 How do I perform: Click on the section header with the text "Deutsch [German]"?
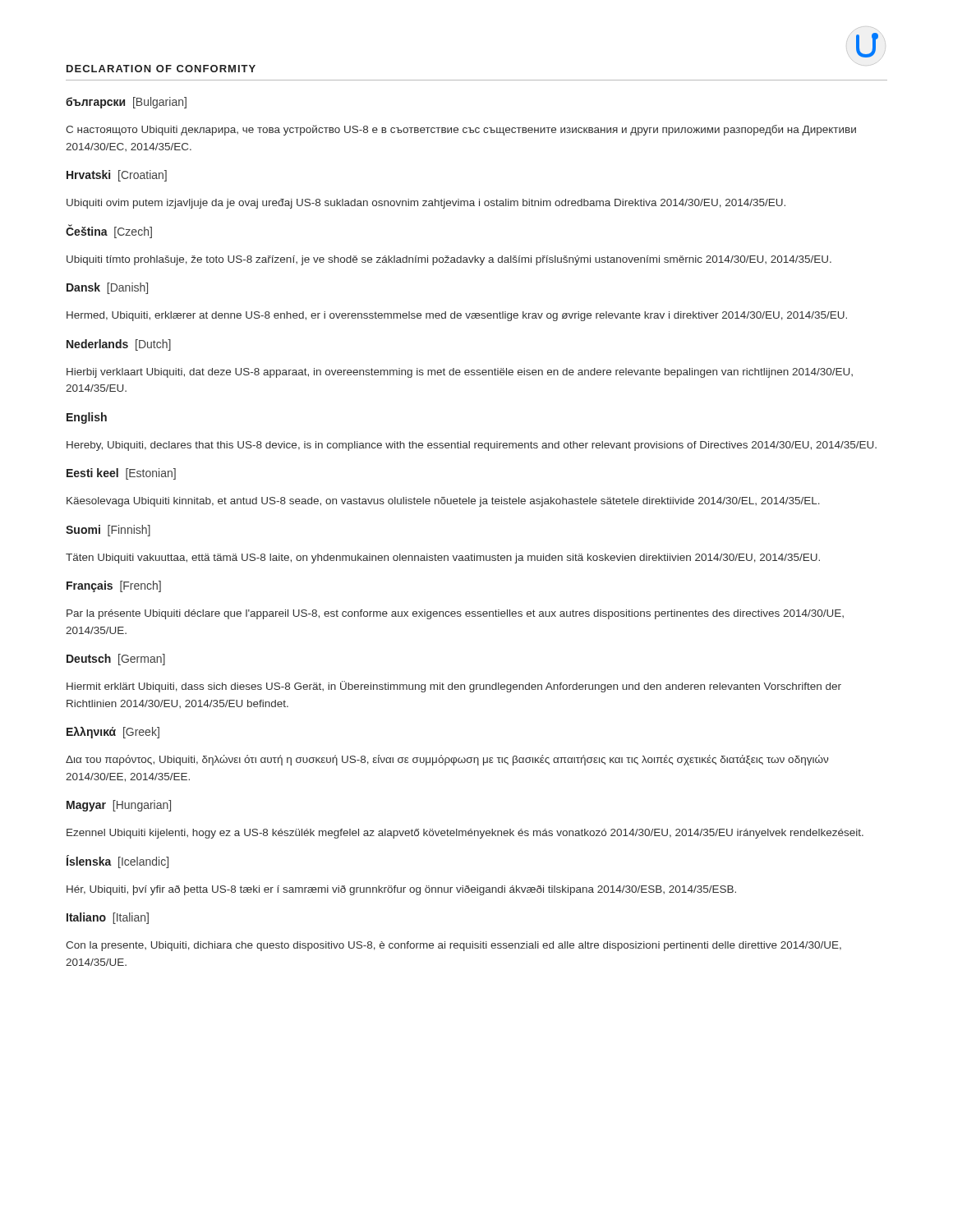tap(116, 660)
